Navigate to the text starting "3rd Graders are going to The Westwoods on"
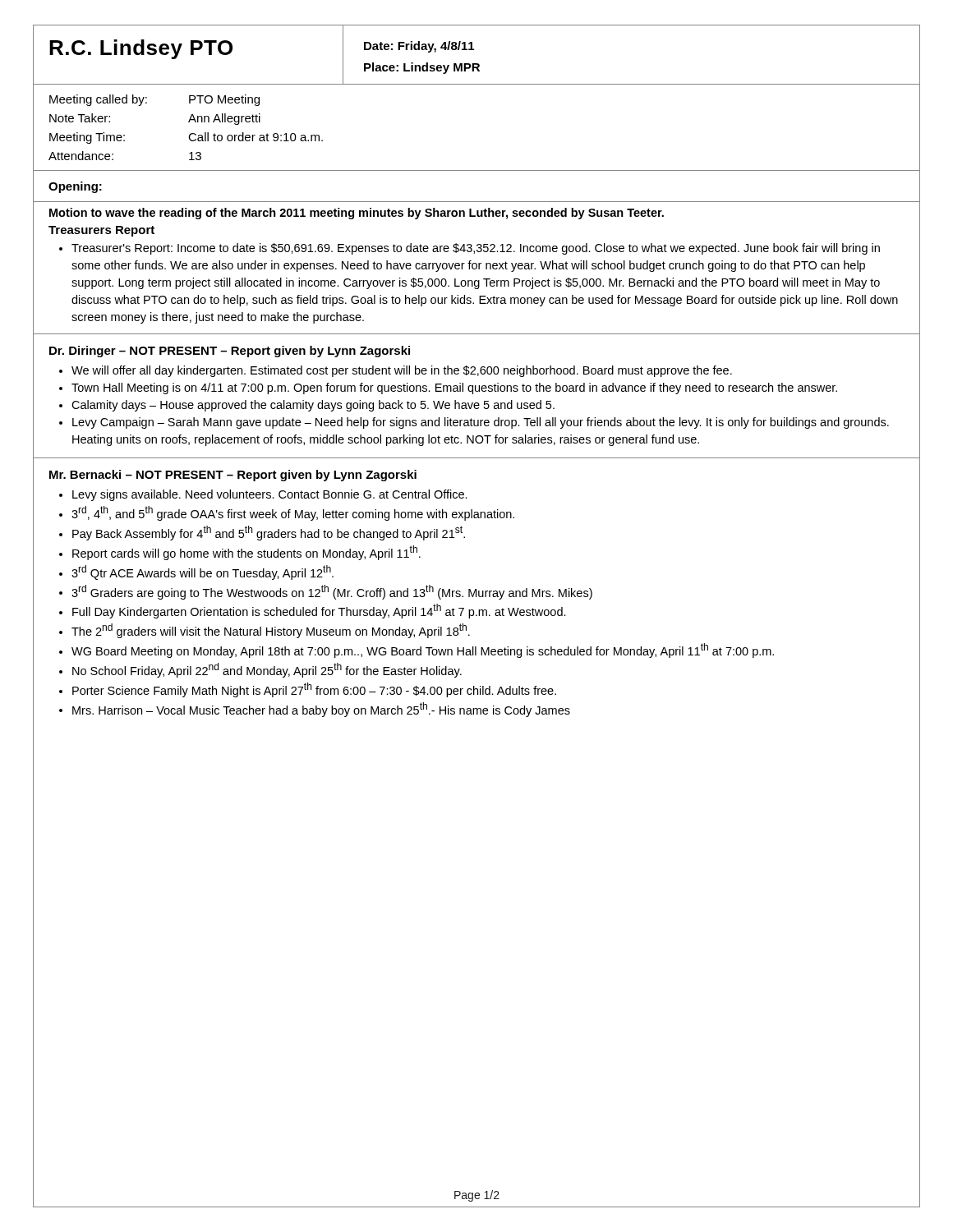The height and width of the screenshot is (1232, 953). (332, 591)
